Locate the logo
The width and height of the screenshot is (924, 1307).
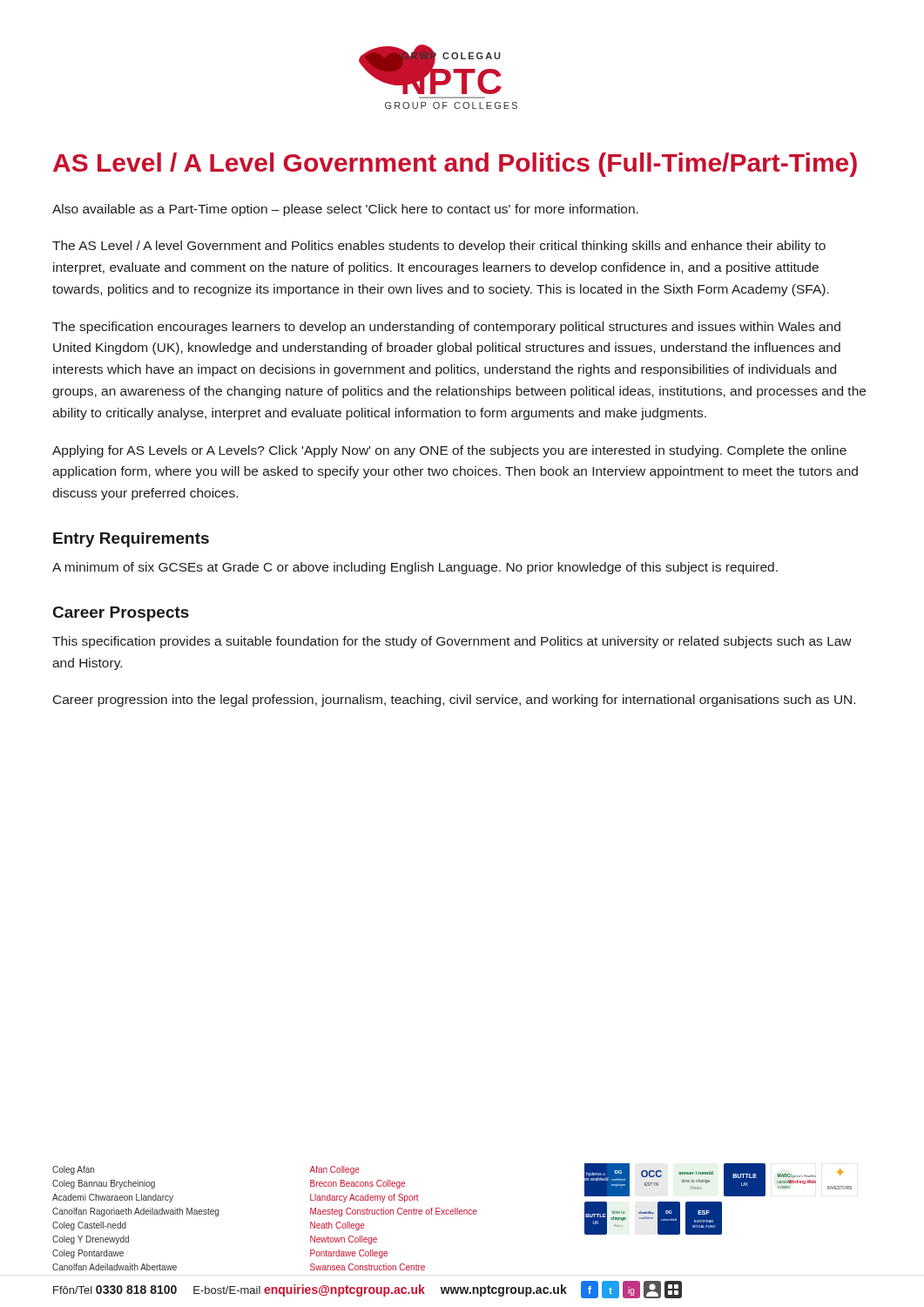462,83
